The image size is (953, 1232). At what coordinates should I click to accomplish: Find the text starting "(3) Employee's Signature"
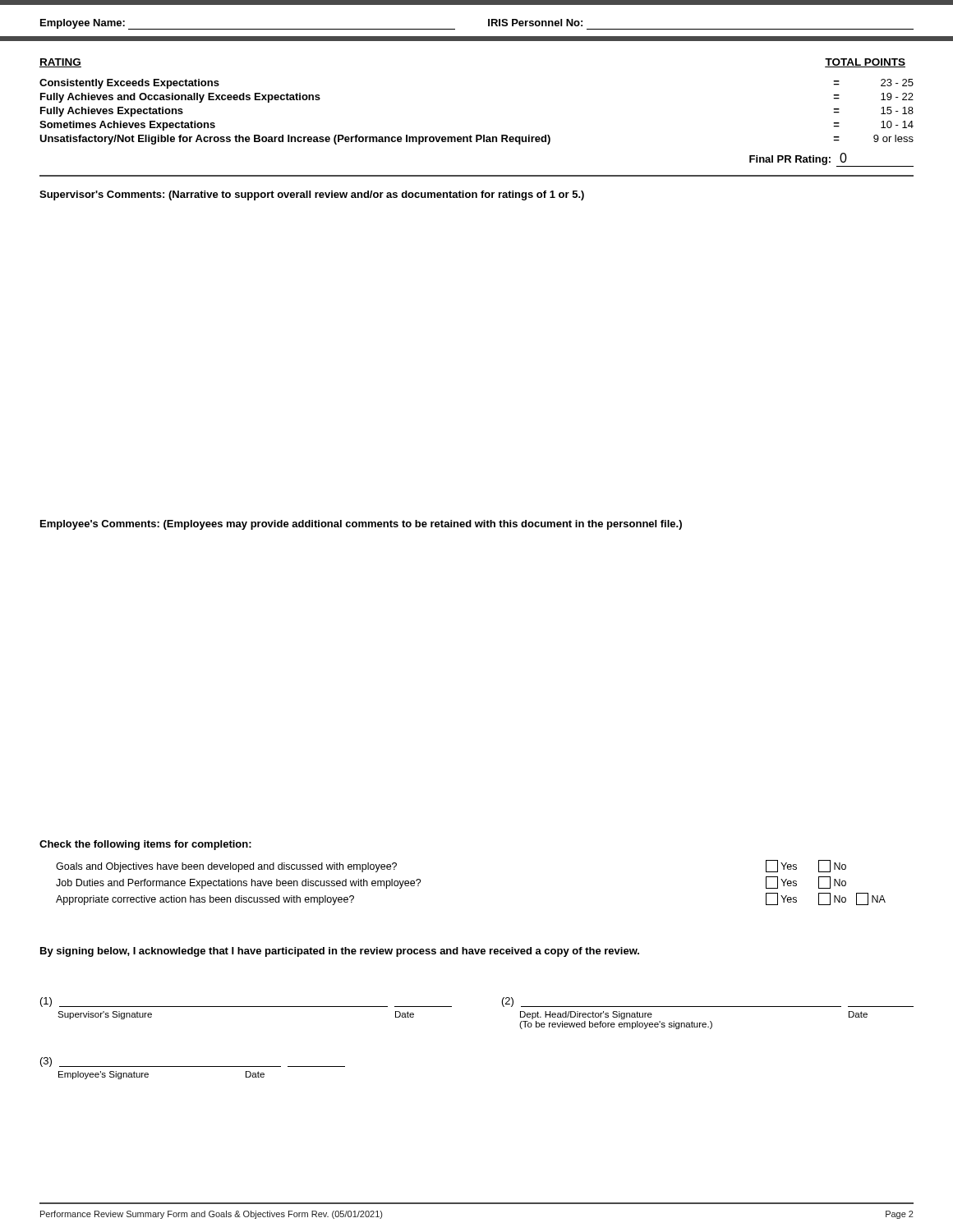point(193,1068)
